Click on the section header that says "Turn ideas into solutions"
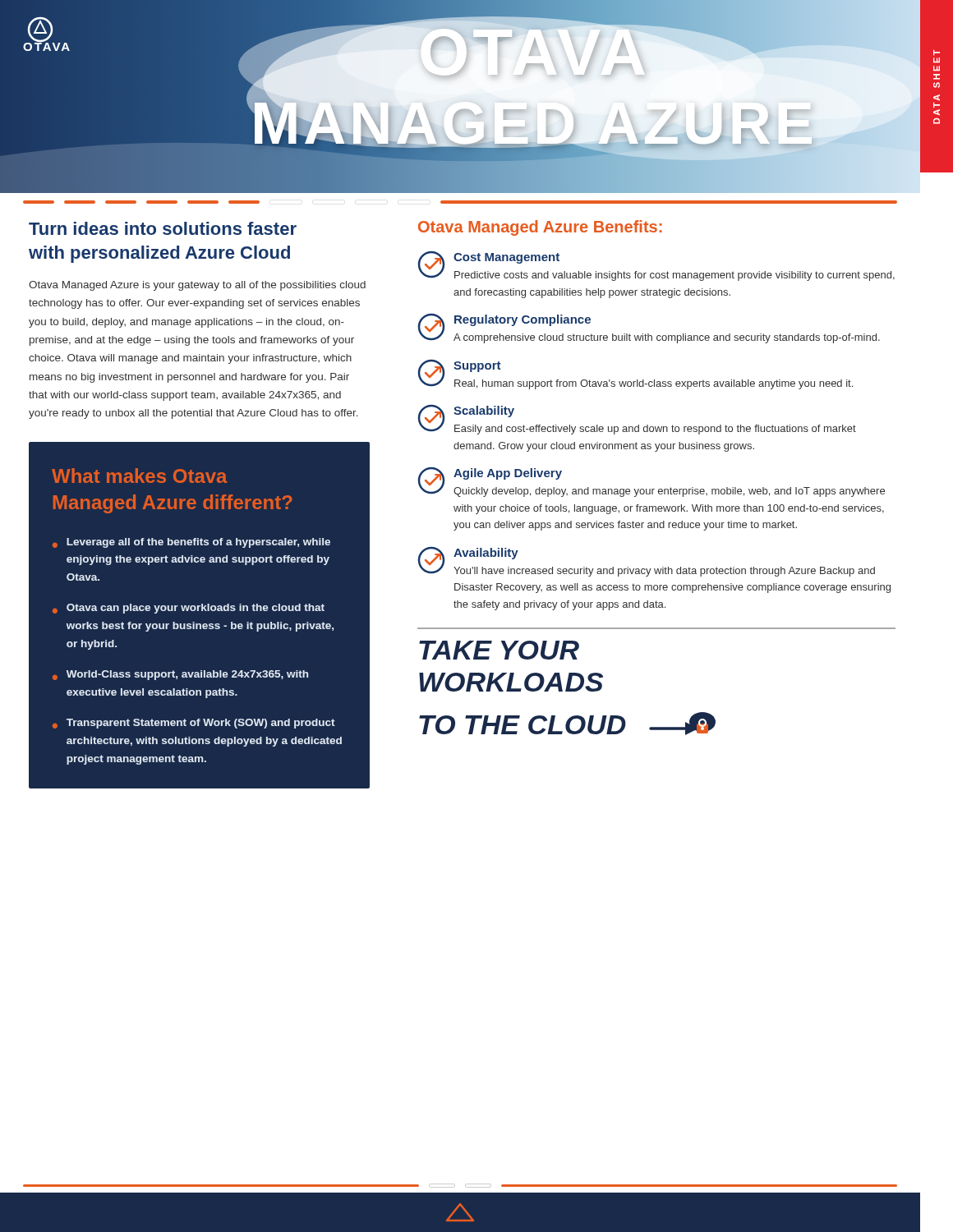Screen dimensions: 1232x953 click(163, 240)
